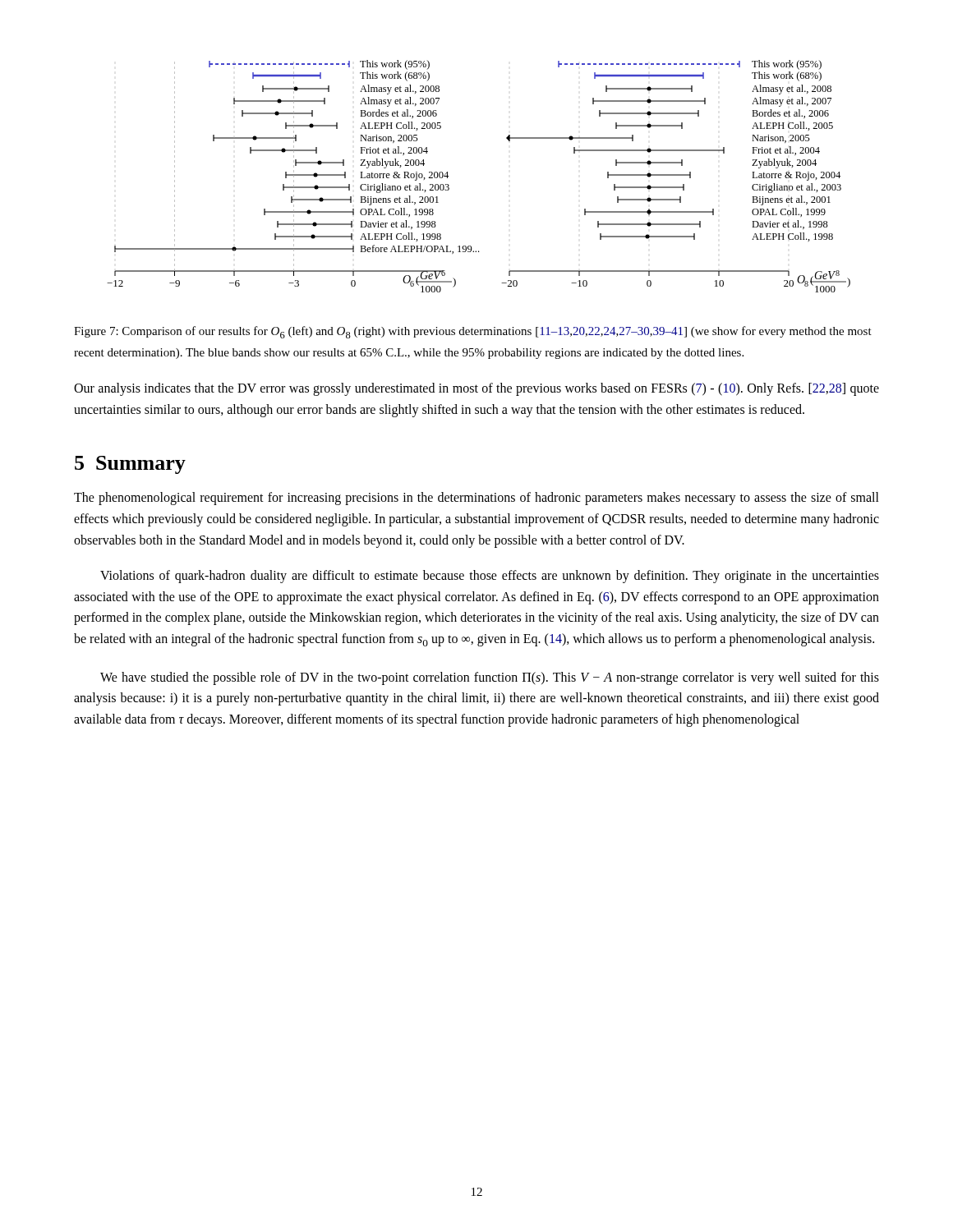The width and height of the screenshot is (953, 1232).
Task: Select the text block starting "Violations of quark-hadron duality"
Action: [x=476, y=609]
